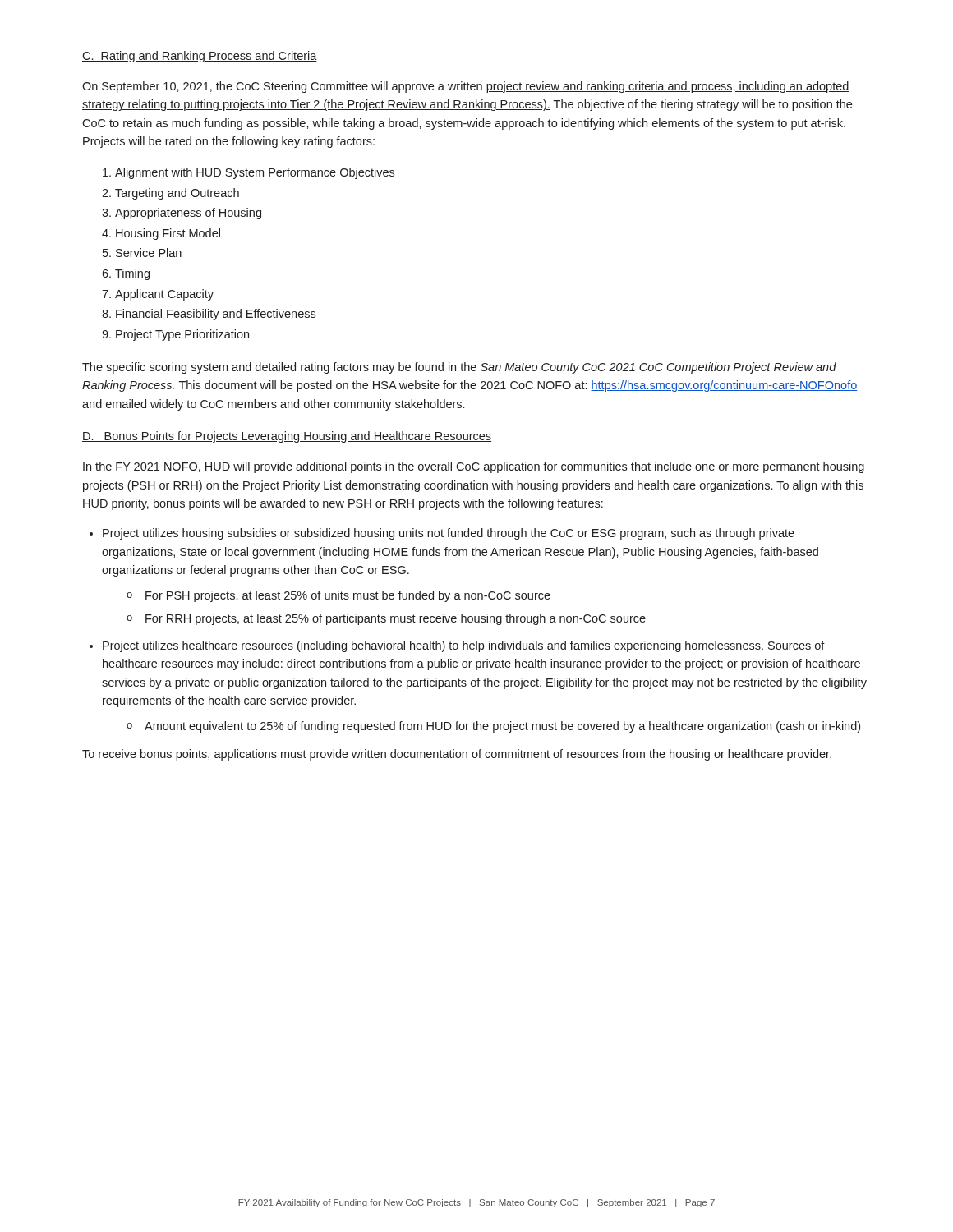This screenshot has width=953, height=1232.
Task: Navigate to the block starting "Appropriateness of Housing"
Action: (189, 213)
